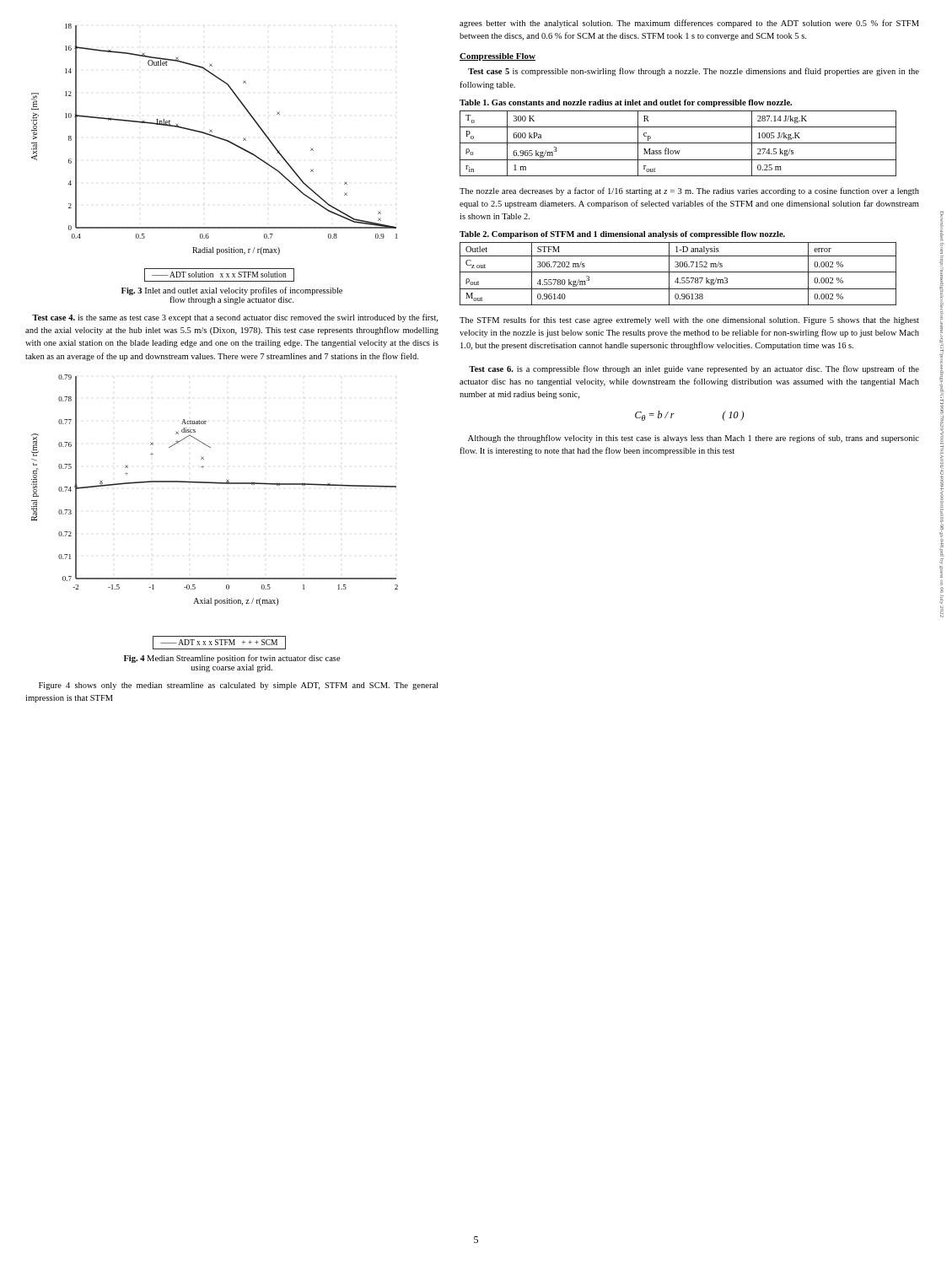952x1265 pixels.
Task: Find the passage starting "Table 1. Gas constants and"
Action: (x=626, y=102)
